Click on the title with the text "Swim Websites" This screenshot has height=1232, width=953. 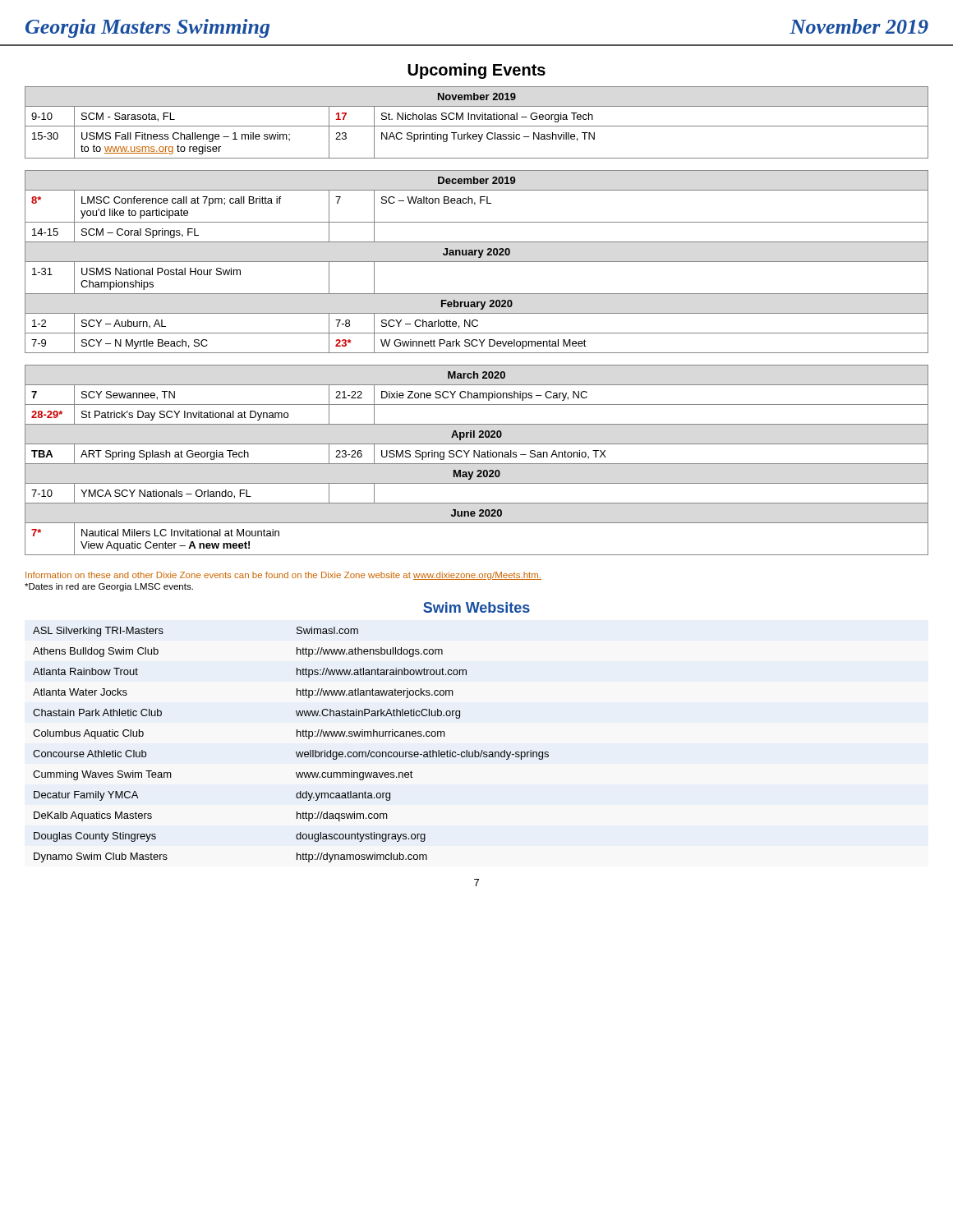[x=476, y=608]
